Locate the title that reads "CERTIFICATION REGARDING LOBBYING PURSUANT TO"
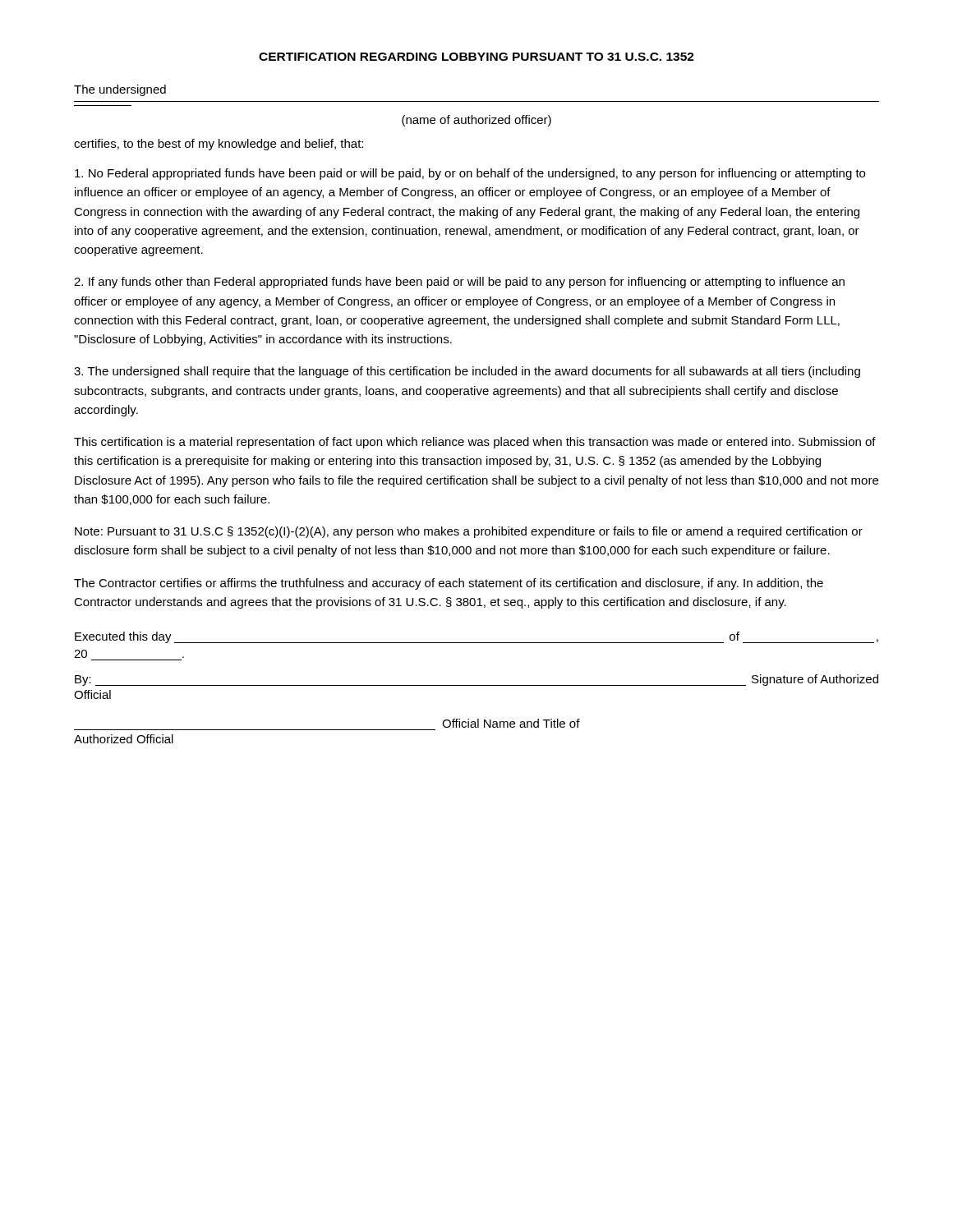Viewport: 953px width, 1232px height. tap(476, 56)
